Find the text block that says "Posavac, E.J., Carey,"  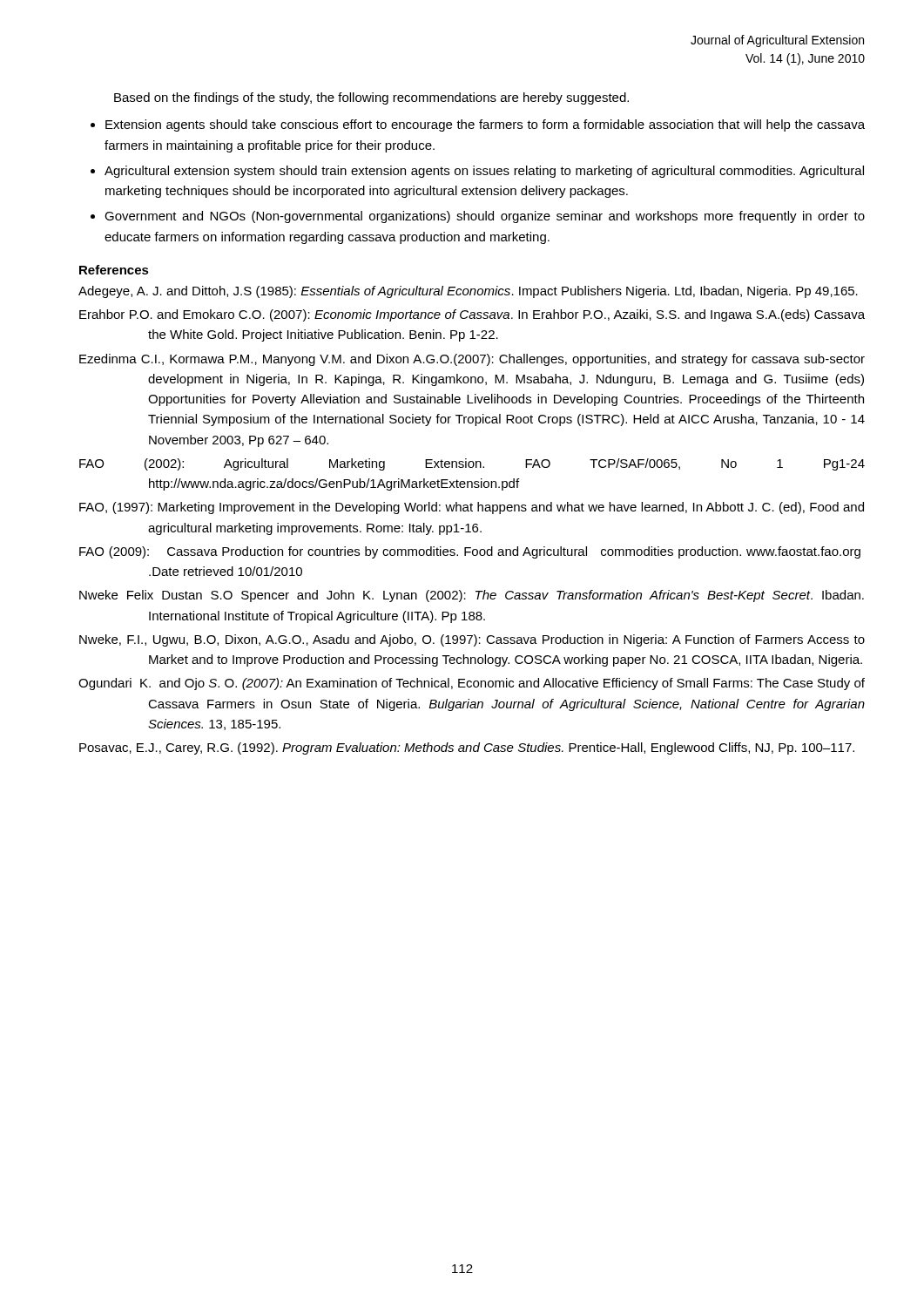pyautogui.click(x=467, y=747)
